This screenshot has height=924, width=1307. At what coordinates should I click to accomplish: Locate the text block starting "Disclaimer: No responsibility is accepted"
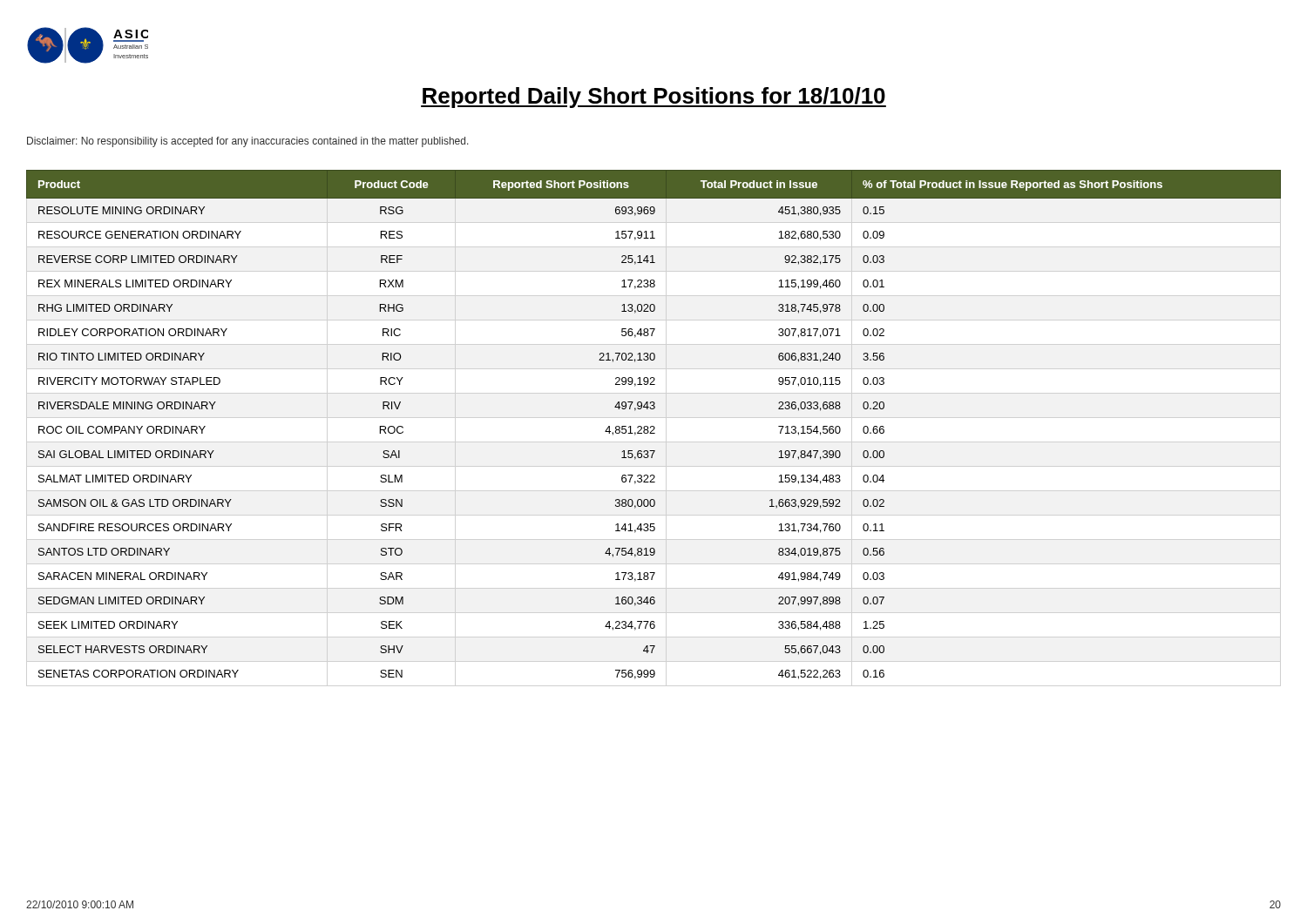pyautogui.click(x=248, y=141)
